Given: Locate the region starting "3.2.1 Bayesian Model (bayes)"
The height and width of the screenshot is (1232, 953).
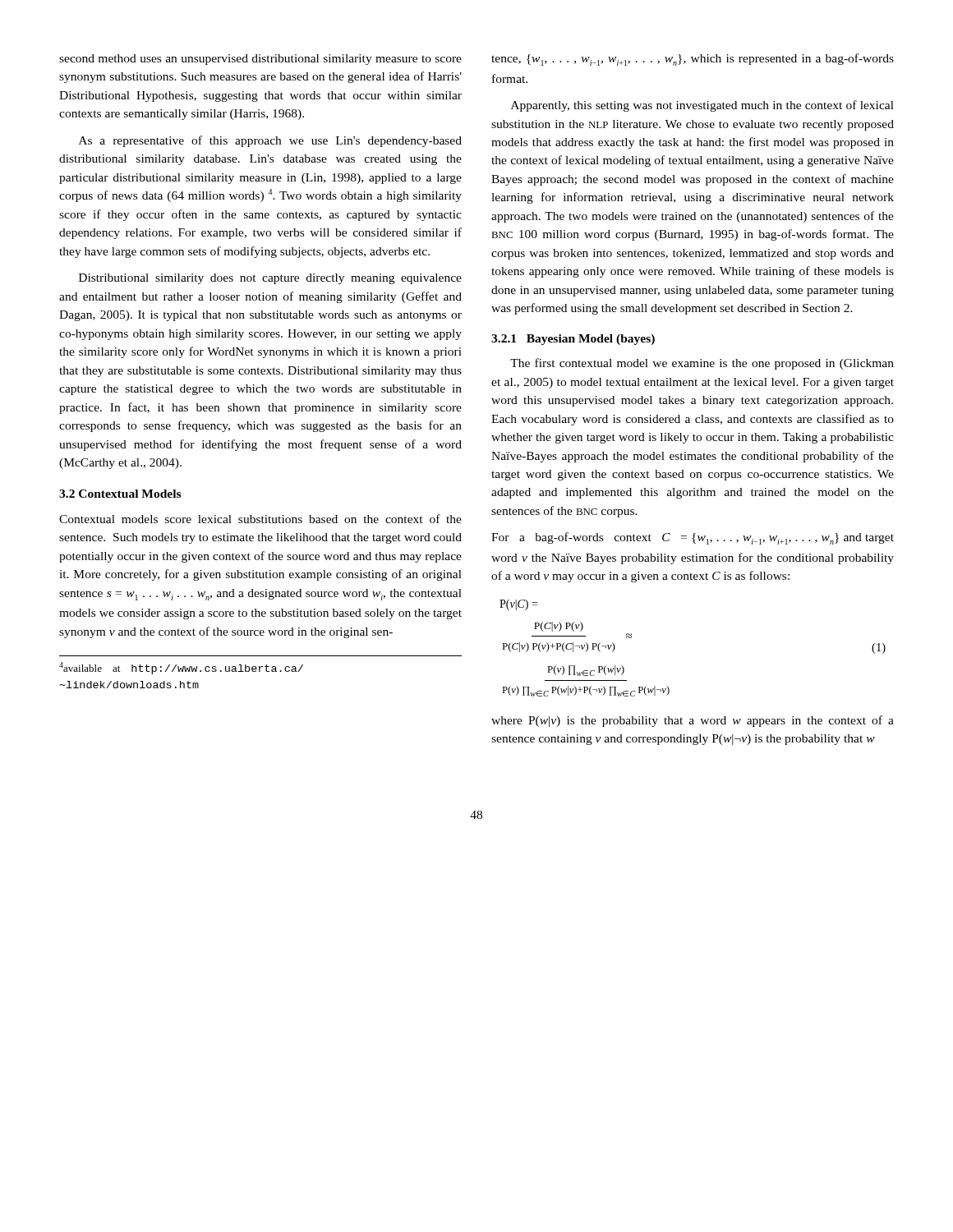Looking at the screenshot, I should click(573, 340).
